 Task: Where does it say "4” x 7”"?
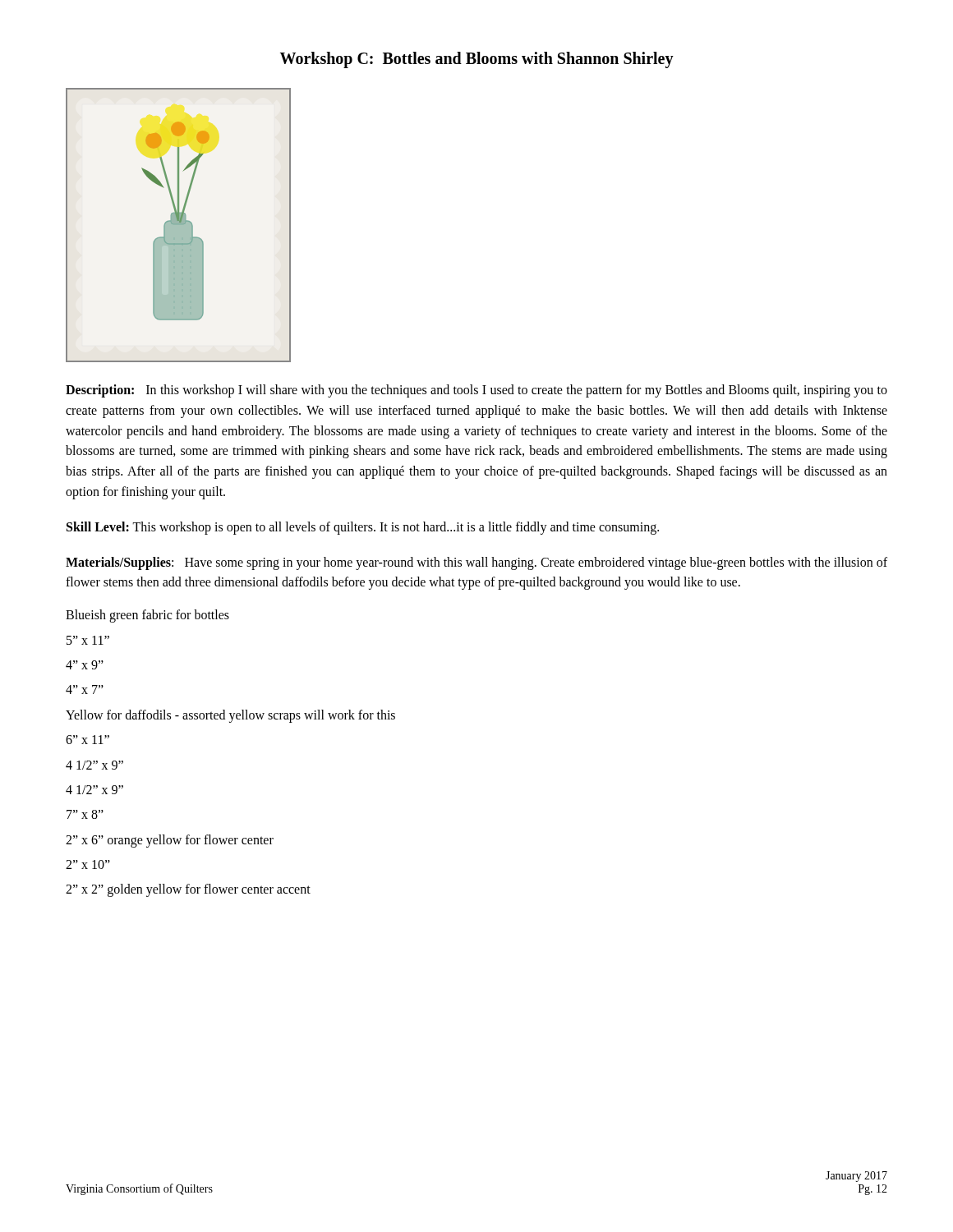(85, 690)
